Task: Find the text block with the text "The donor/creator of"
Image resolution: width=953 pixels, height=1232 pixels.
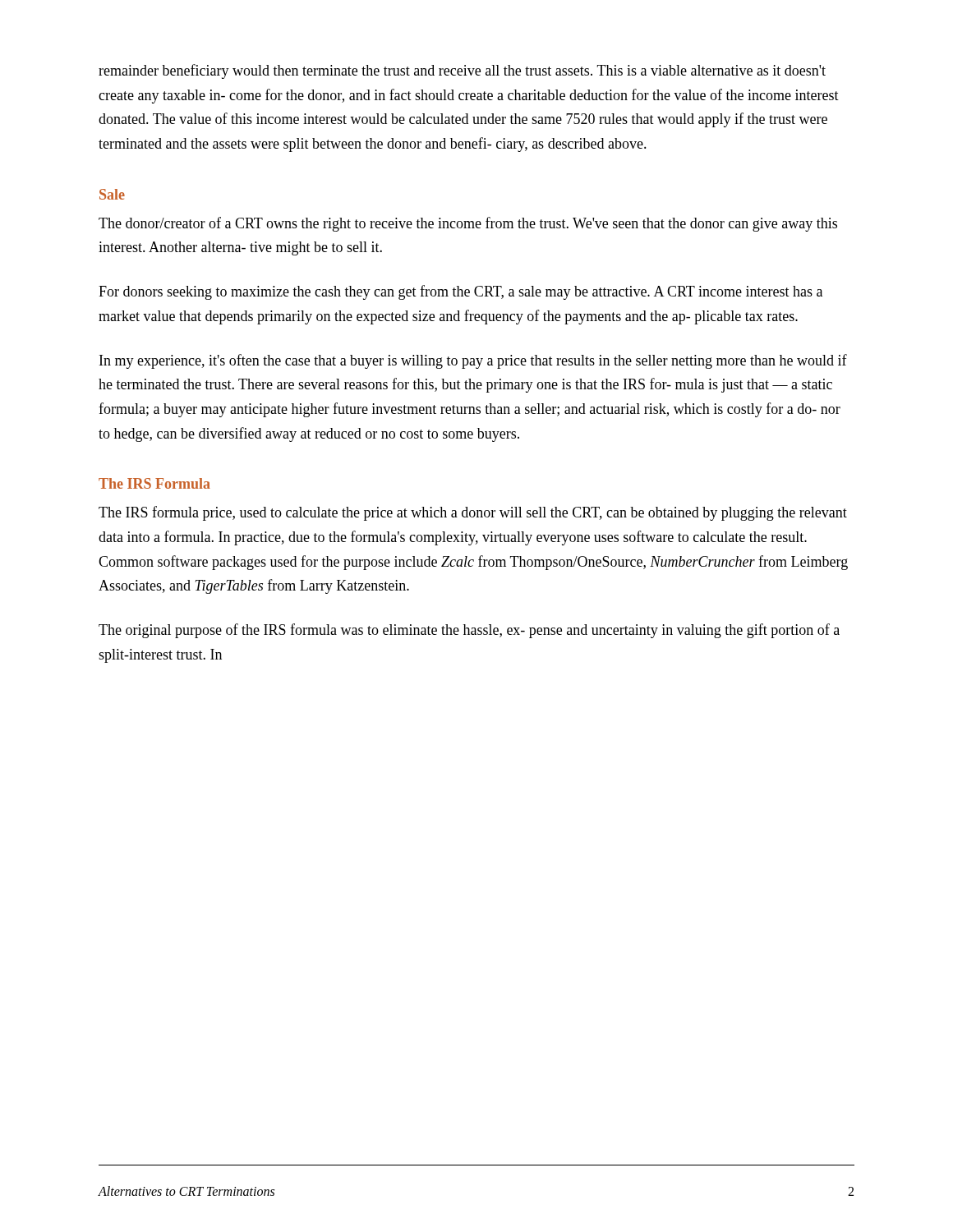Action: (468, 235)
